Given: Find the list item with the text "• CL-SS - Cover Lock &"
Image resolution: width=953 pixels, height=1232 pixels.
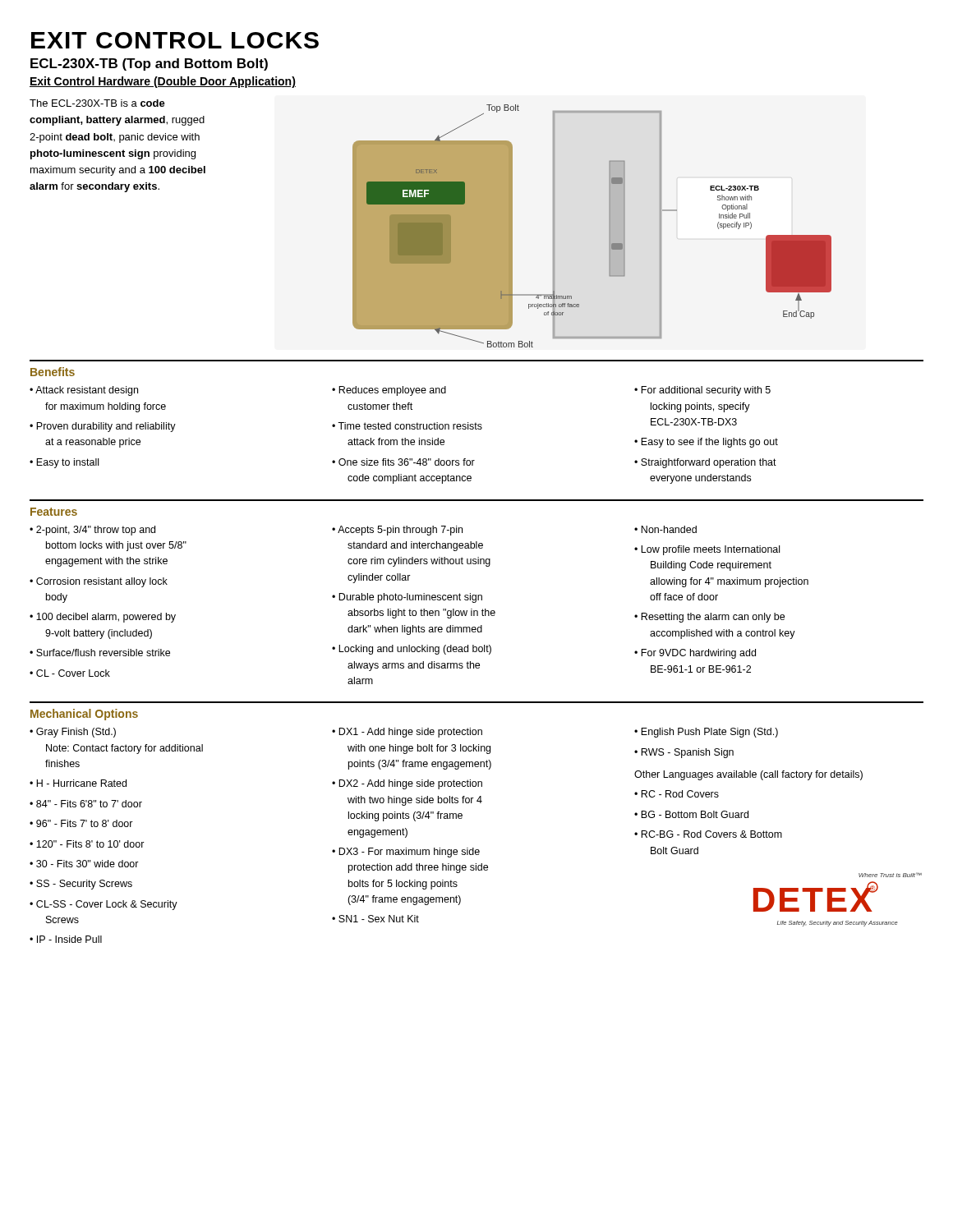Looking at the screenshot, I should point(103,912).
